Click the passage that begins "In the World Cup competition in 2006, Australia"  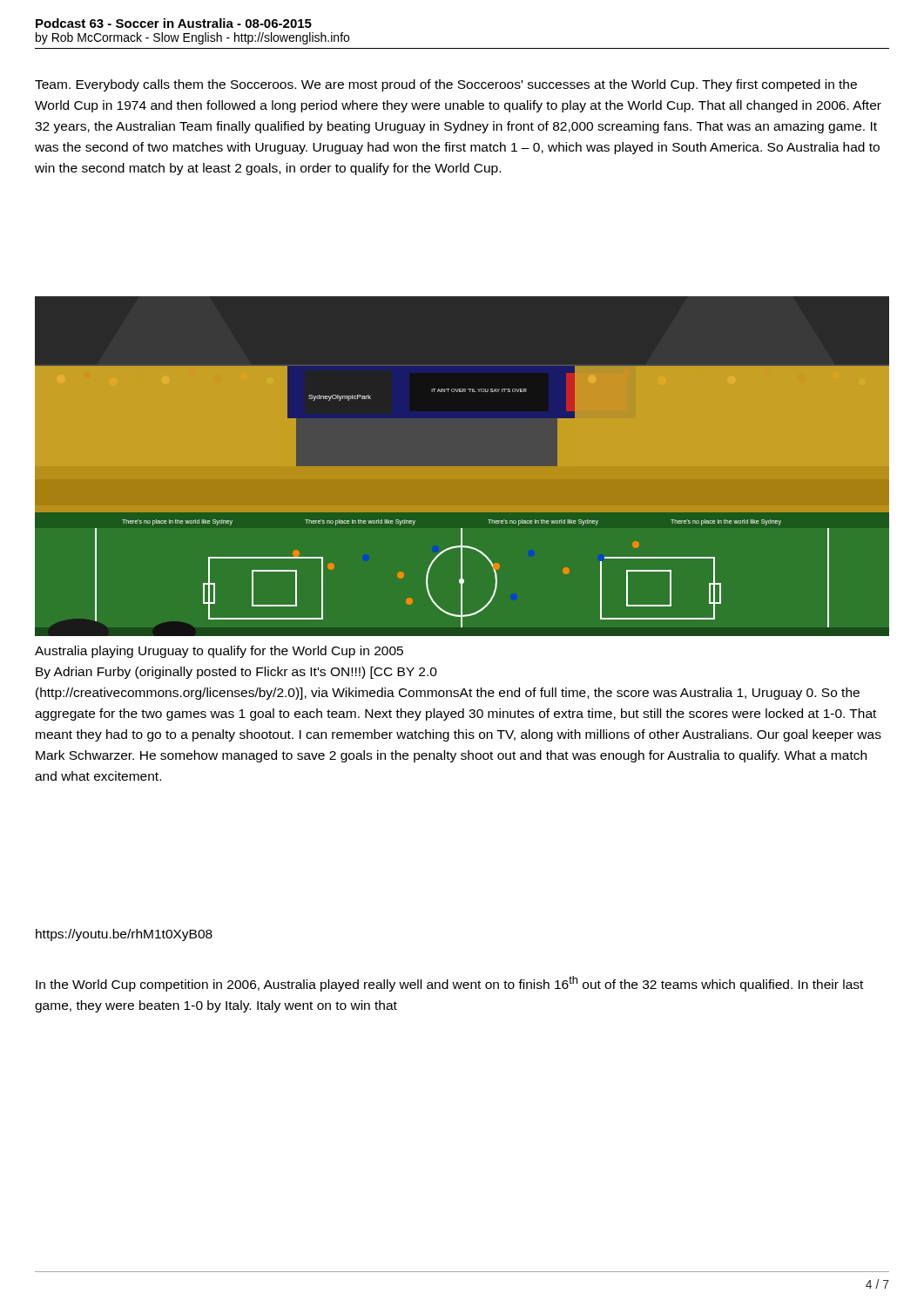(449, 993)
